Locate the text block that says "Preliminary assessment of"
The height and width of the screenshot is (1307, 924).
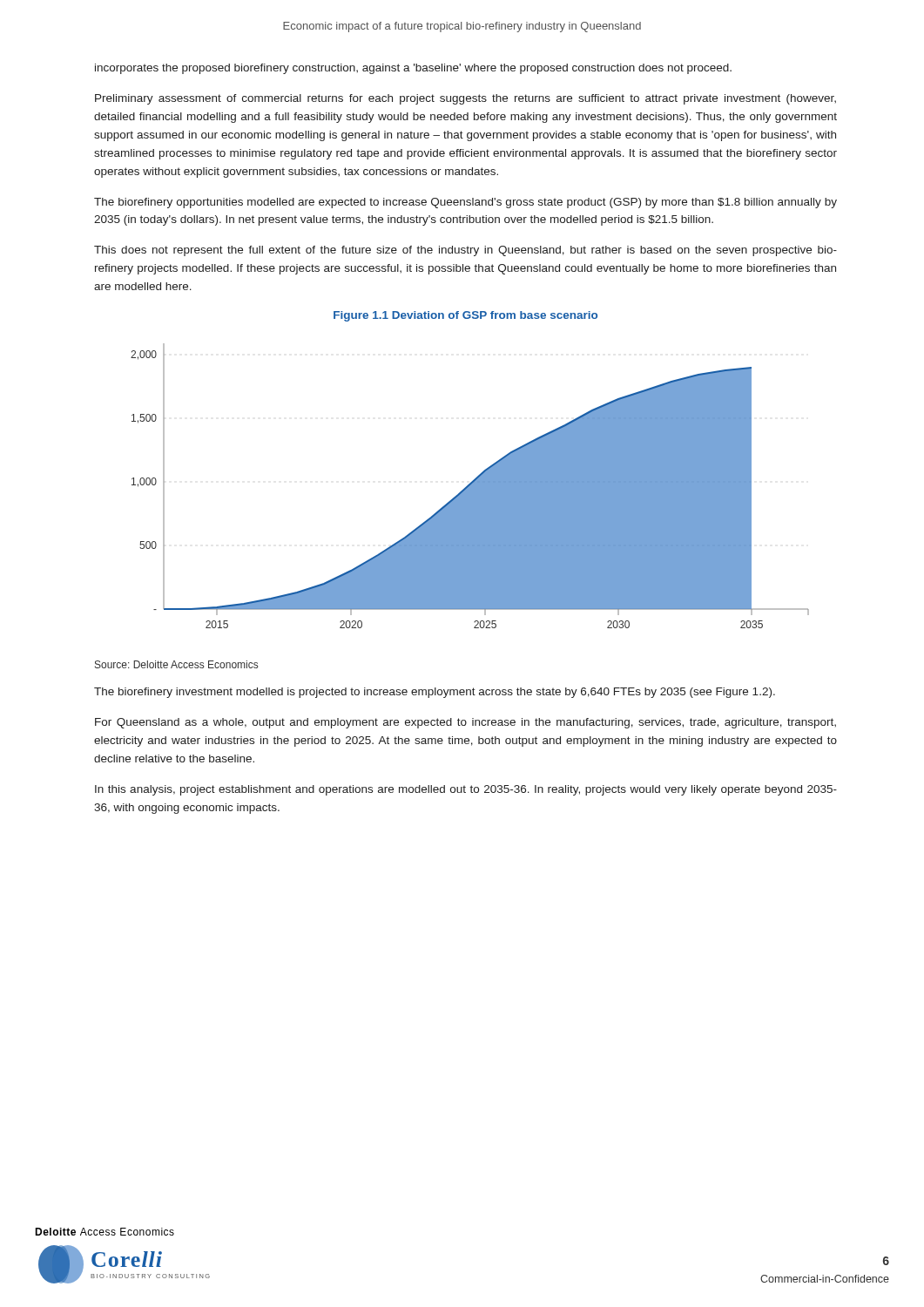click(465, 134)
